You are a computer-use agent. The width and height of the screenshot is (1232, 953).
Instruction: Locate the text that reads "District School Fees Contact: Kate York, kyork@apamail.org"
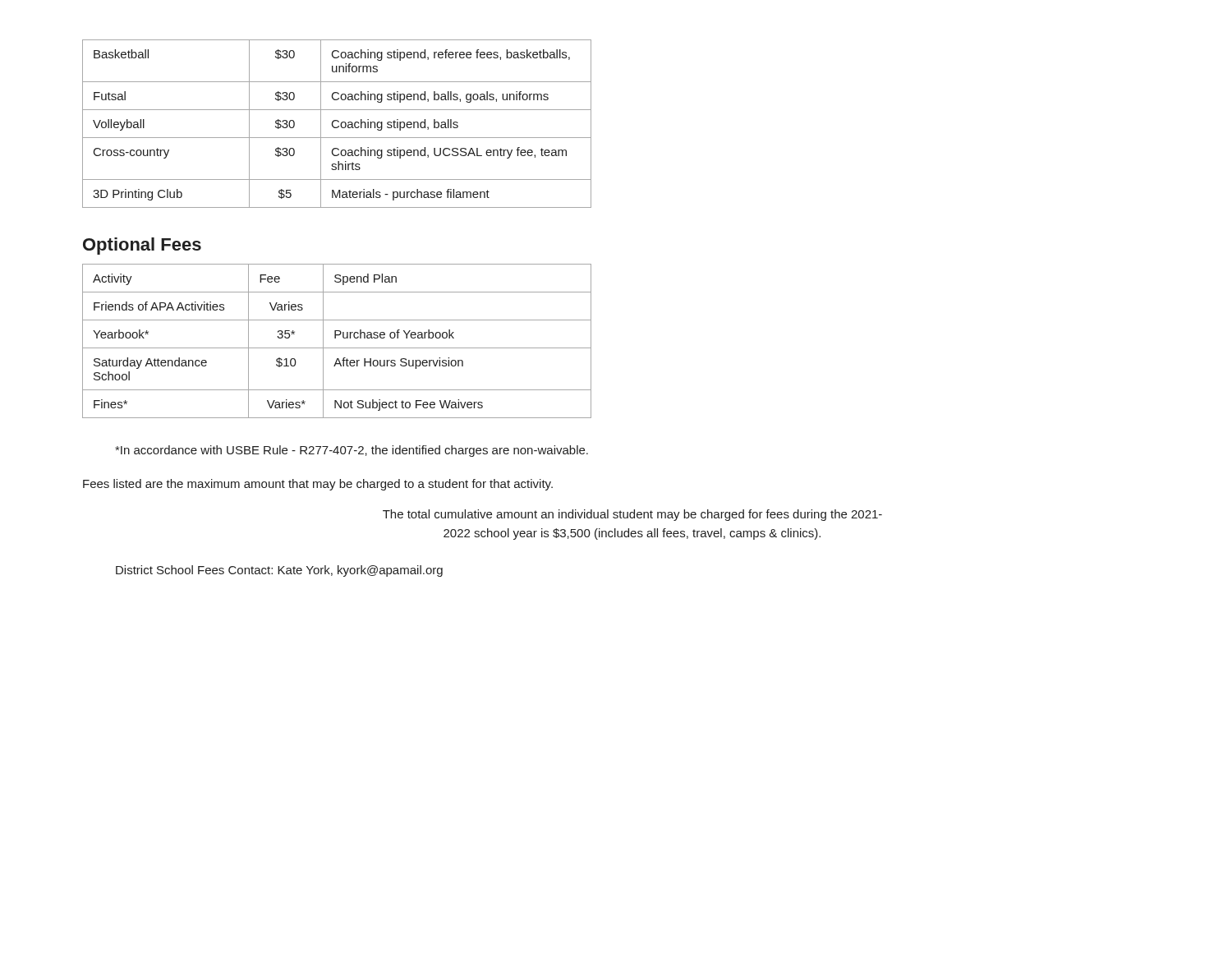point(279,569)
